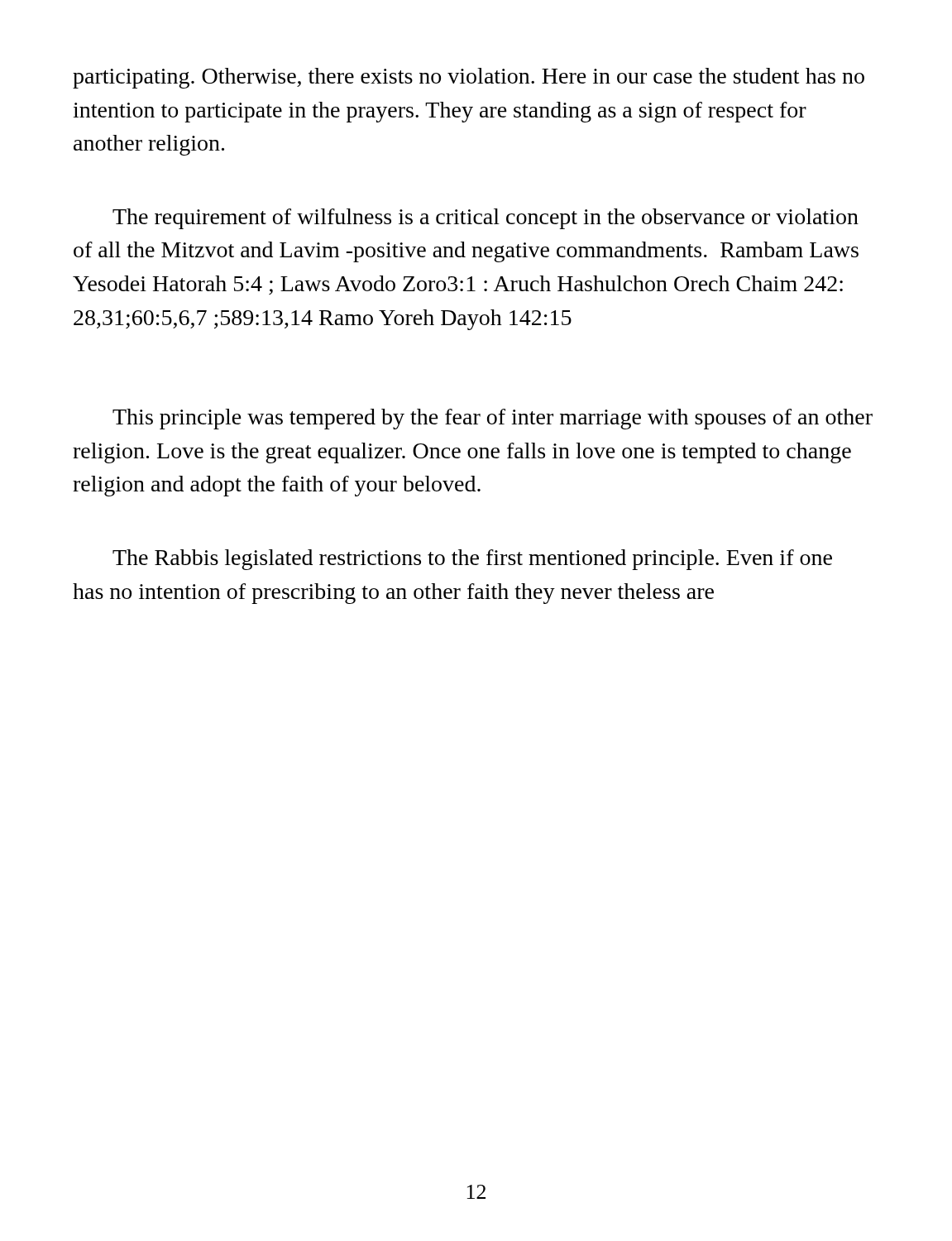Select the text block with the text "participating. Otherwise, there exists no violation. Here"

coord(469,109)
